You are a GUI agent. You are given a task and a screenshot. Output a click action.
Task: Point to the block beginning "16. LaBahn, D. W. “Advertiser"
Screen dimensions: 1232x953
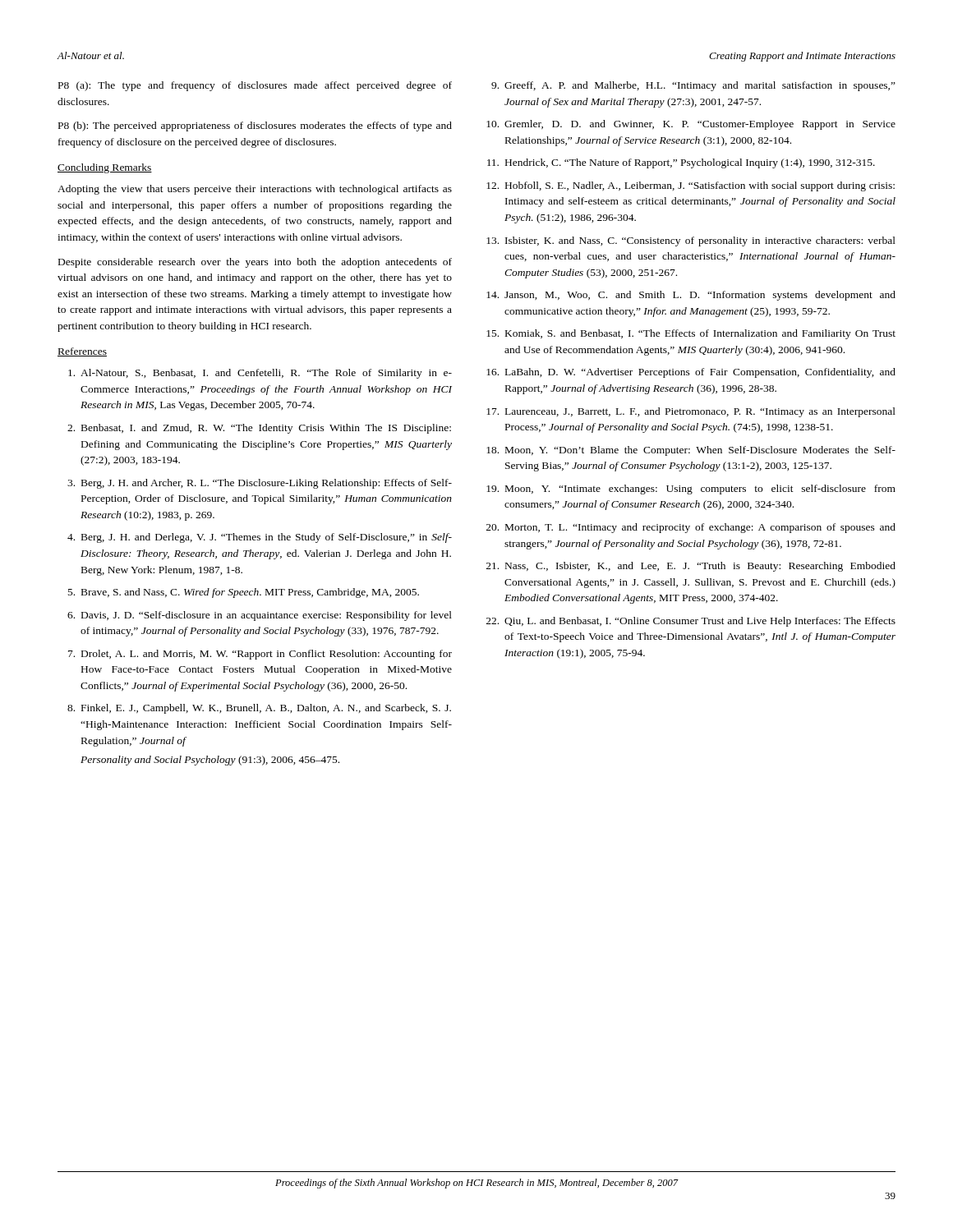tap(688, 380)
